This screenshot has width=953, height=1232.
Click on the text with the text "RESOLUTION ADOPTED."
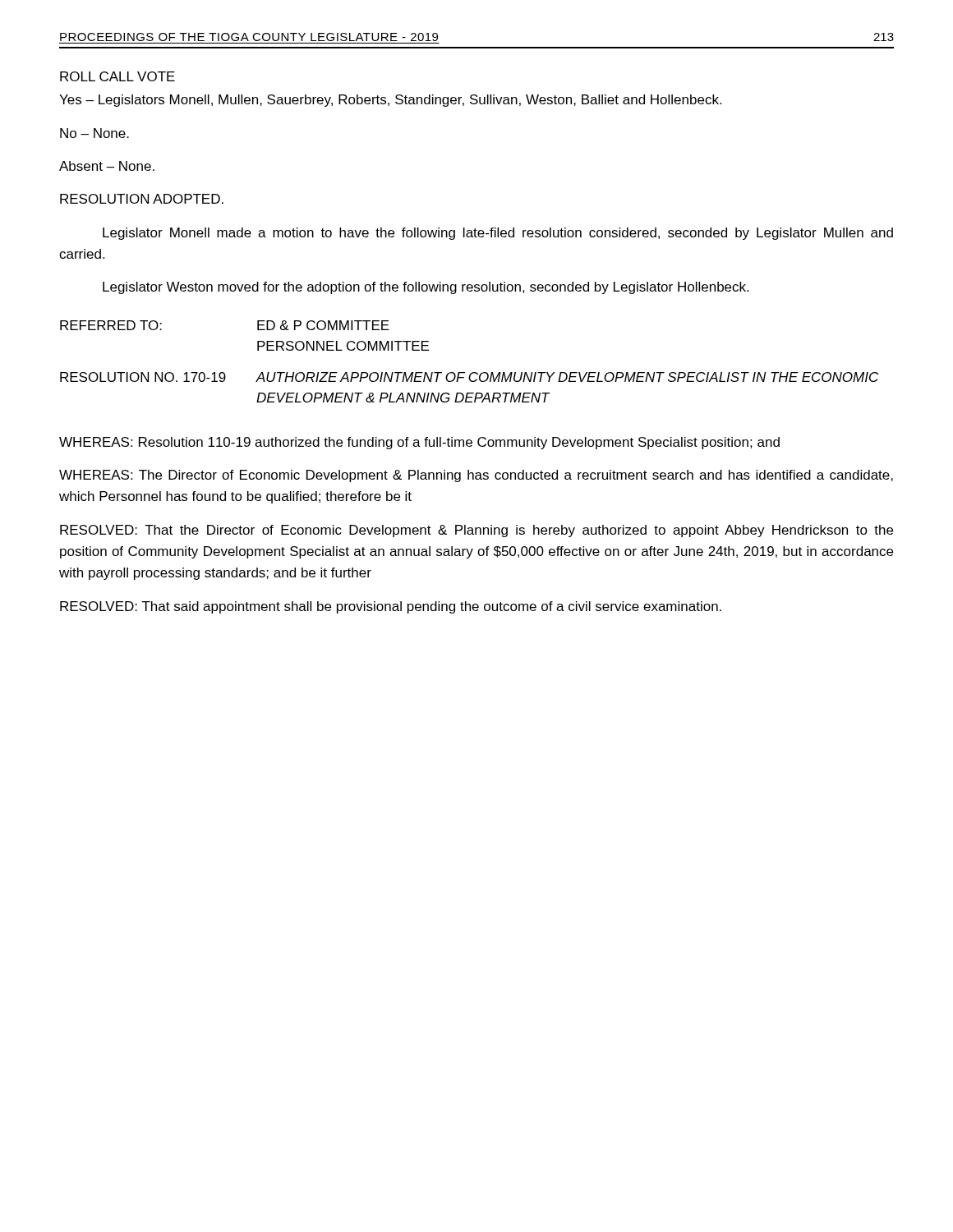click(x=142, y=199)
